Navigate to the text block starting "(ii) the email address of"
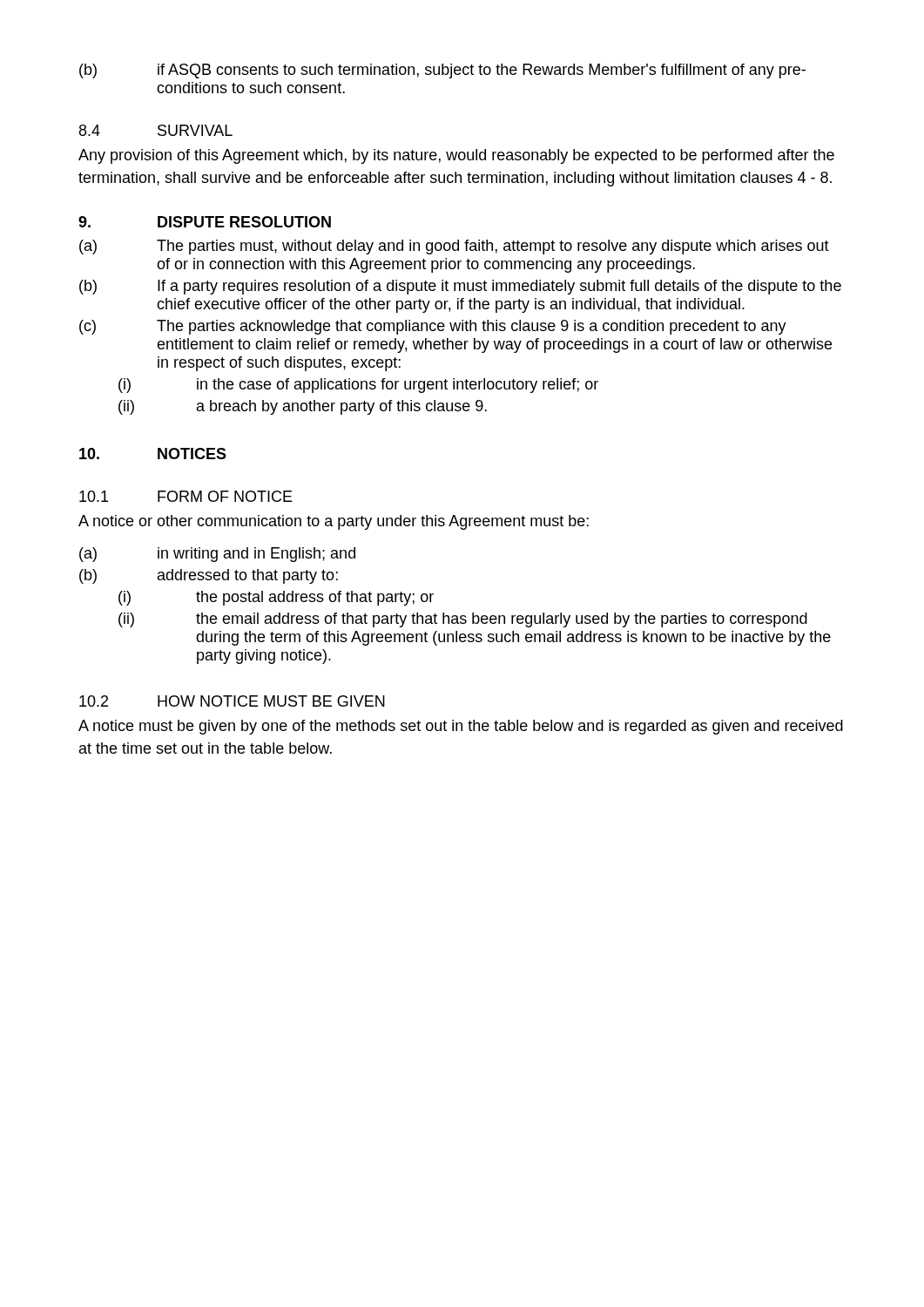The width and height of the screenshot is (924, 1307). tap(462, 638)
